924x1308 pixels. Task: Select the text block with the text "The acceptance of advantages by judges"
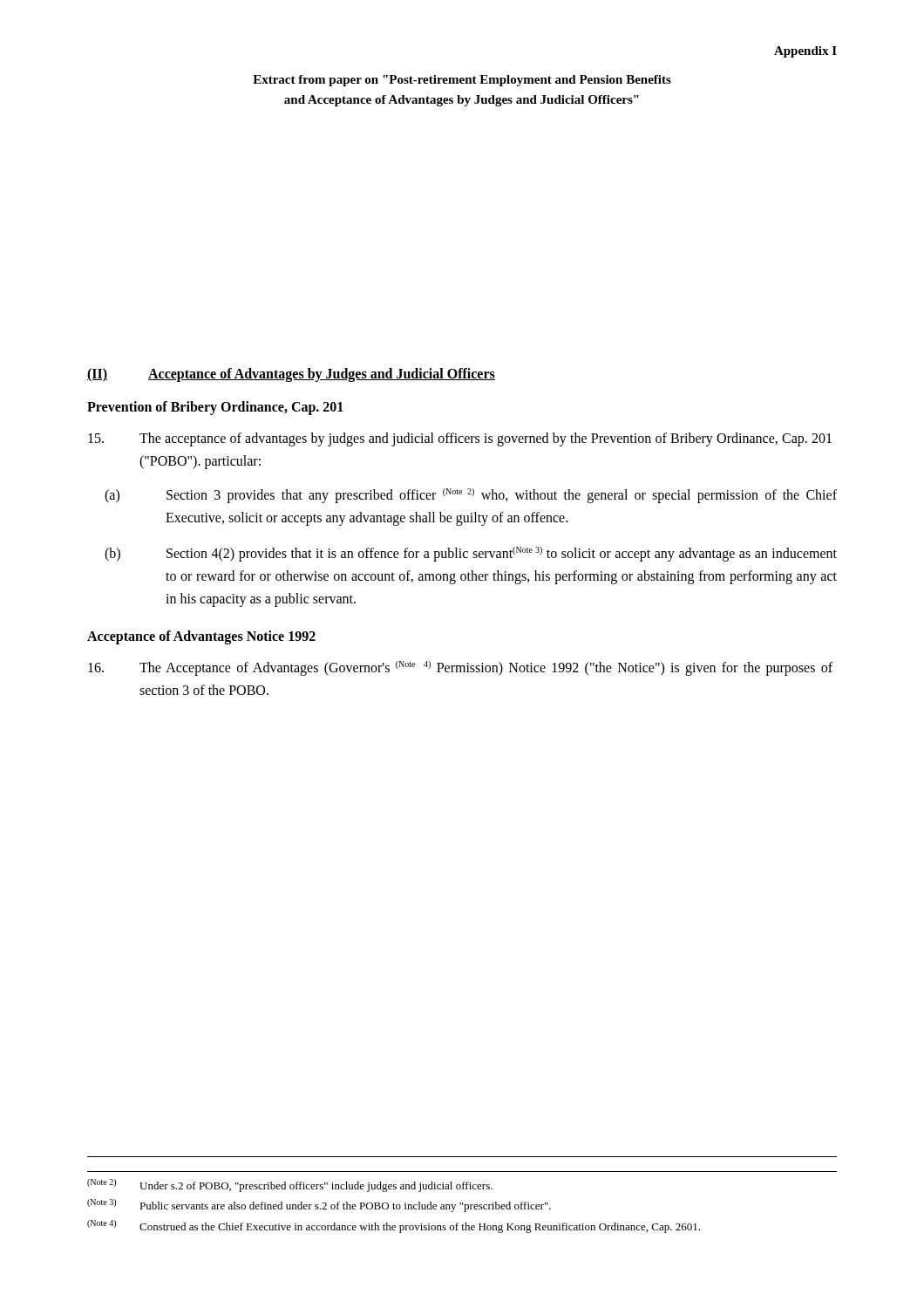point(460,450)
